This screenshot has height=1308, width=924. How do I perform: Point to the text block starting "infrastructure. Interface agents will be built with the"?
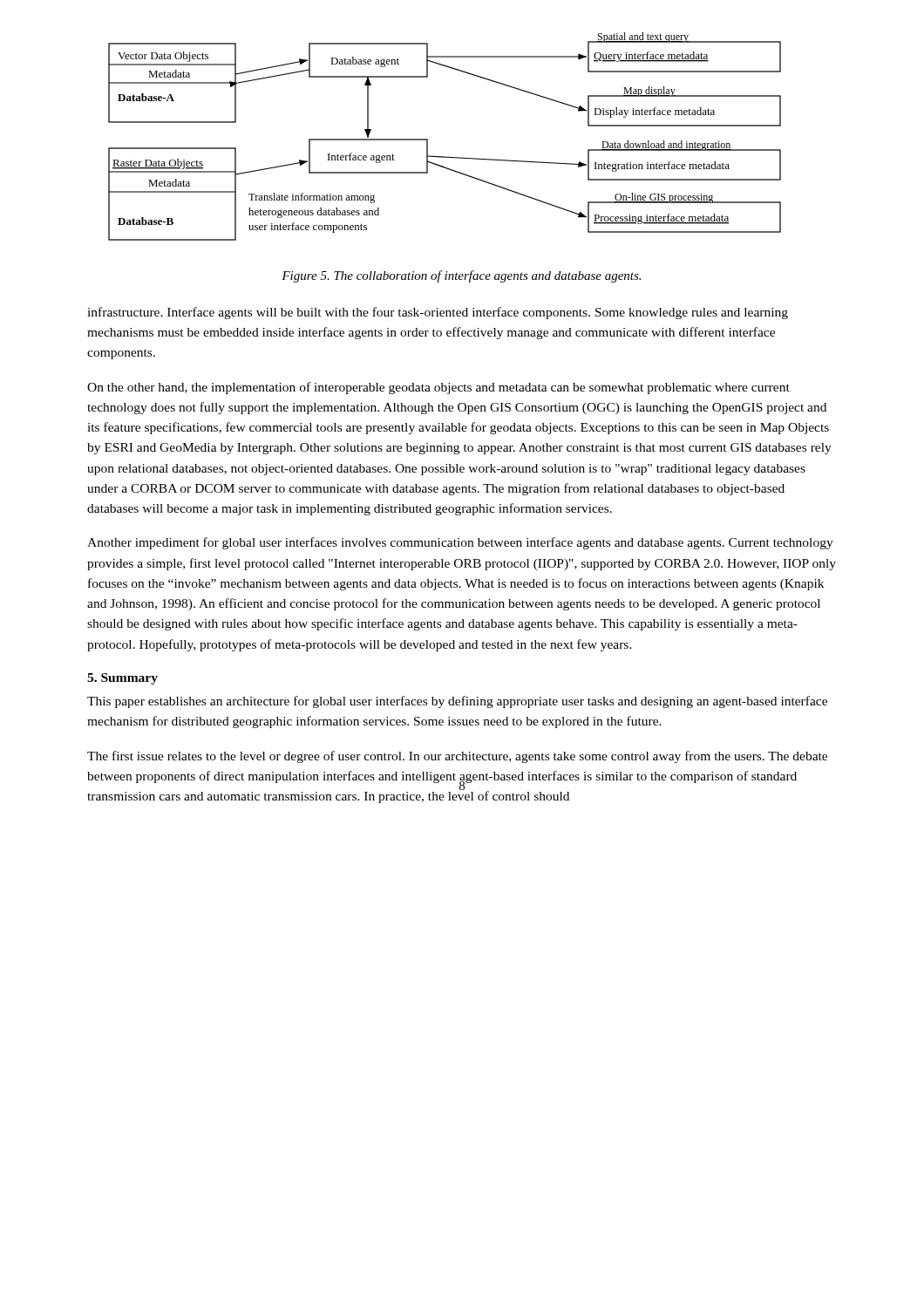[x=438, y=332]
